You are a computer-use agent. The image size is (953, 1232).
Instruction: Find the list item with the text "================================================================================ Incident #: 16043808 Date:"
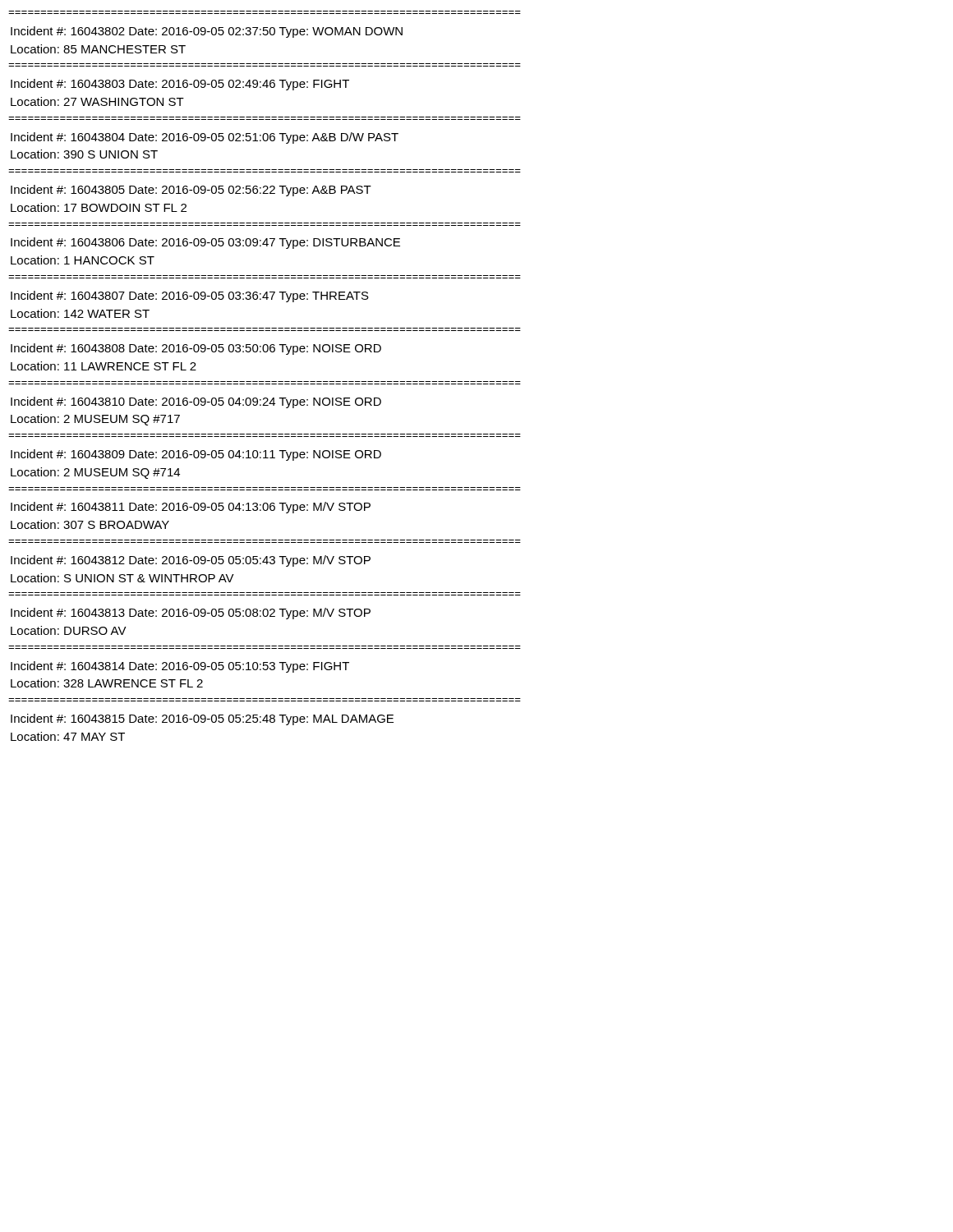(196, 349)
